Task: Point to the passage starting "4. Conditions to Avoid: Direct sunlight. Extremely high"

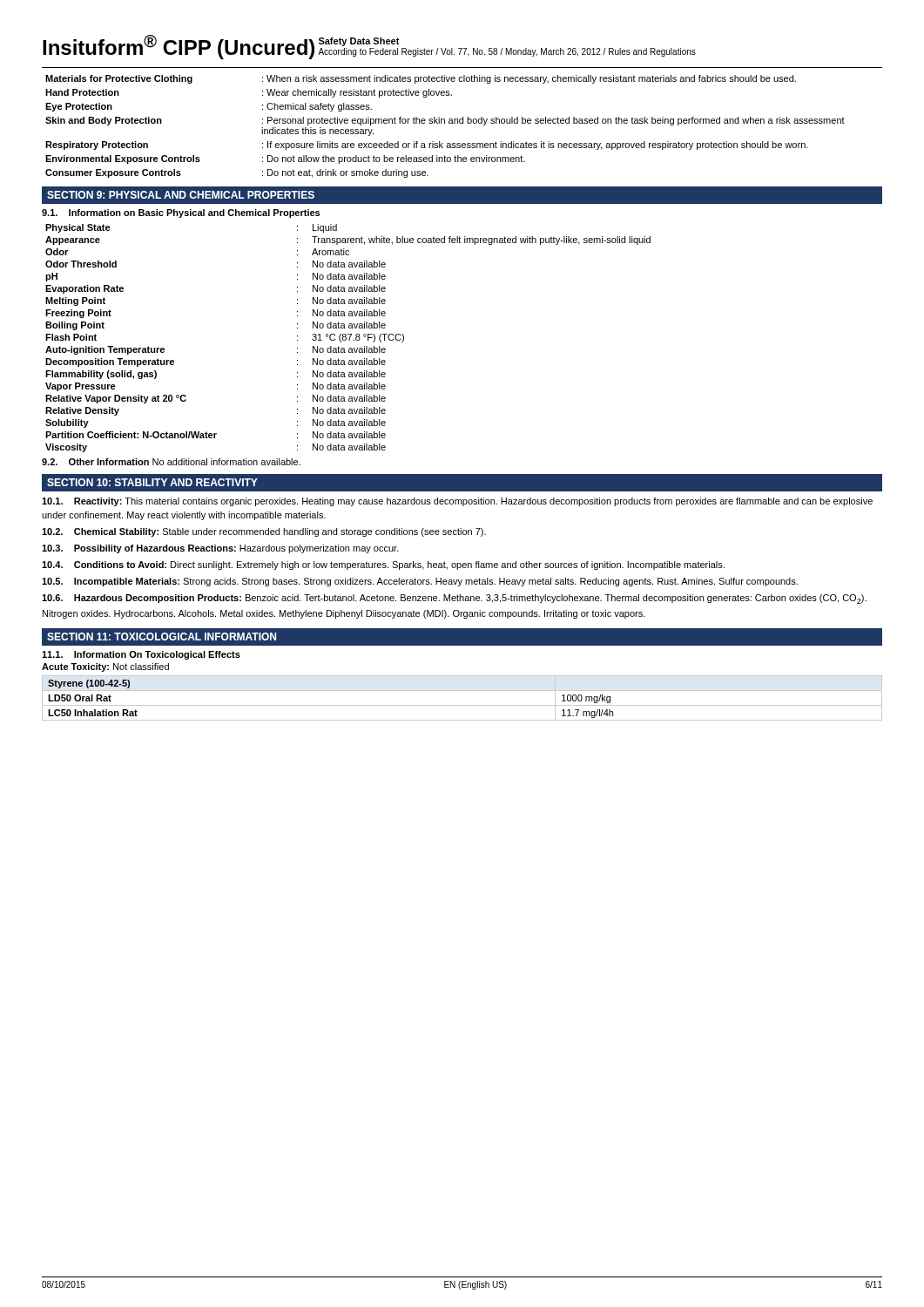Action: tap(384, 564)
